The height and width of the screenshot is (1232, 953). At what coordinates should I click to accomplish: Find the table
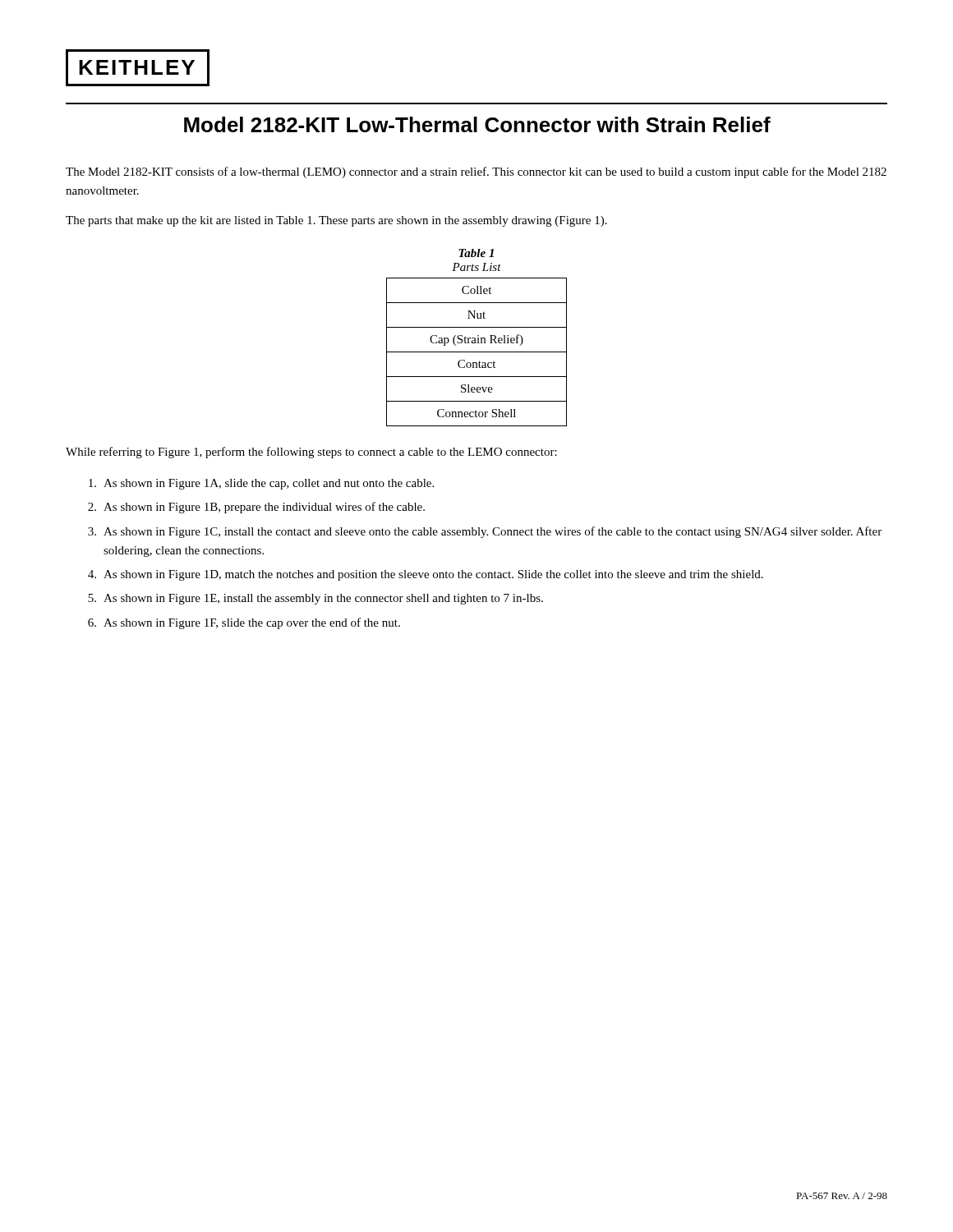point(476,352)
